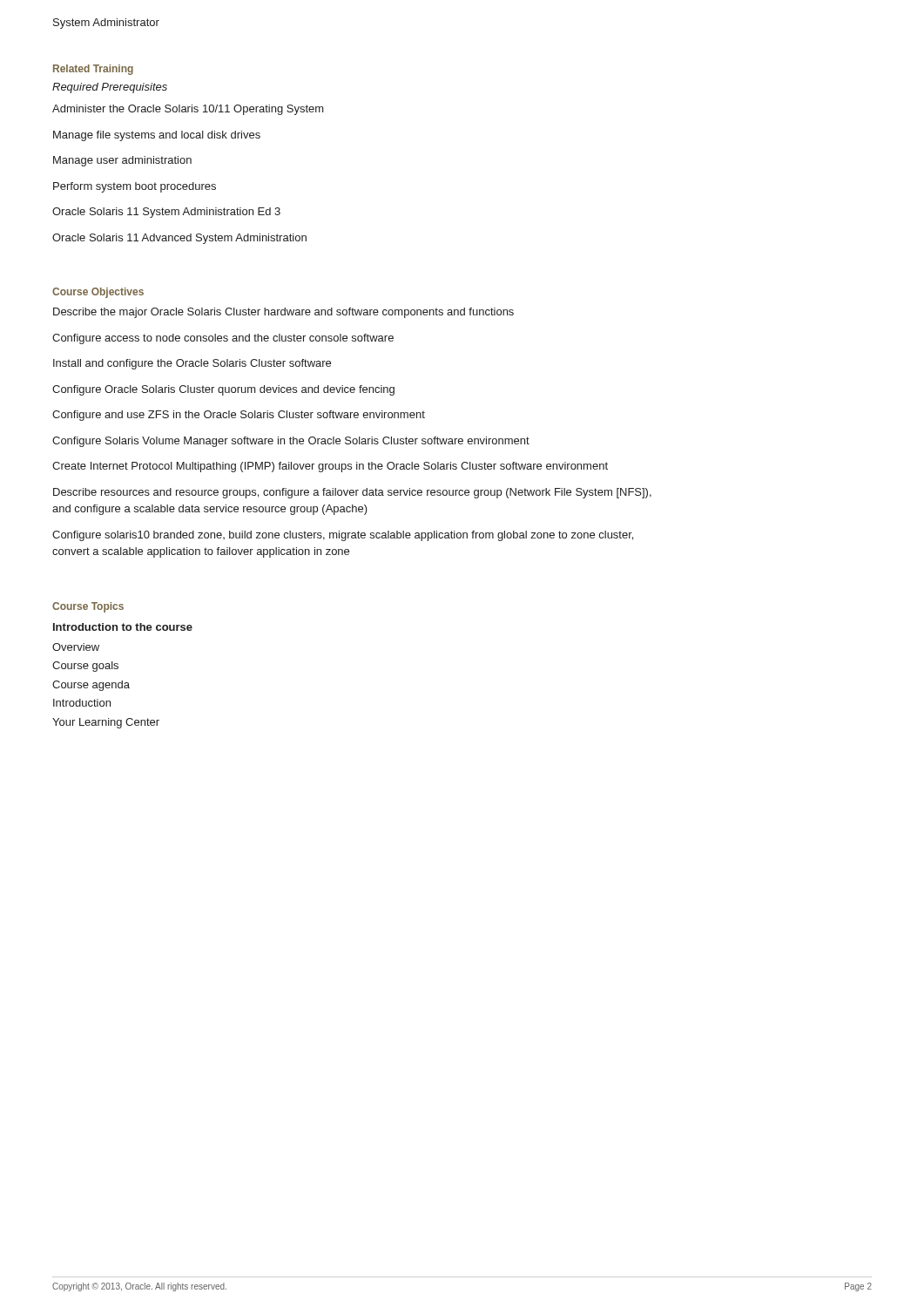Select the text starting "Administer the Oracle Solaris 10/11"
Screen dimensions: 1307x924
(188, 108)
